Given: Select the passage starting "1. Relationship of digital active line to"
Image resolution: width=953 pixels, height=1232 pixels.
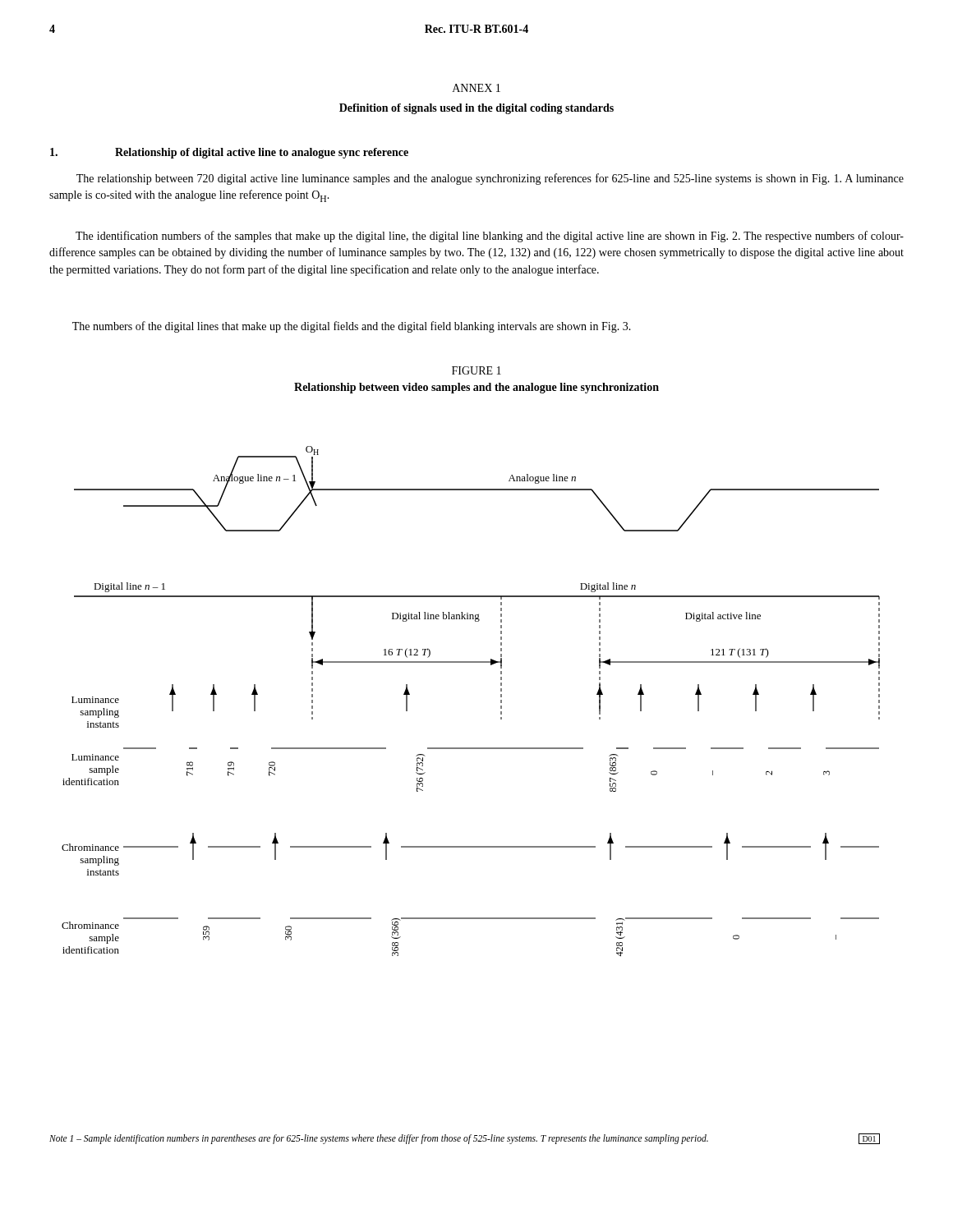Looking at the screenshot, I should [229, 153].
